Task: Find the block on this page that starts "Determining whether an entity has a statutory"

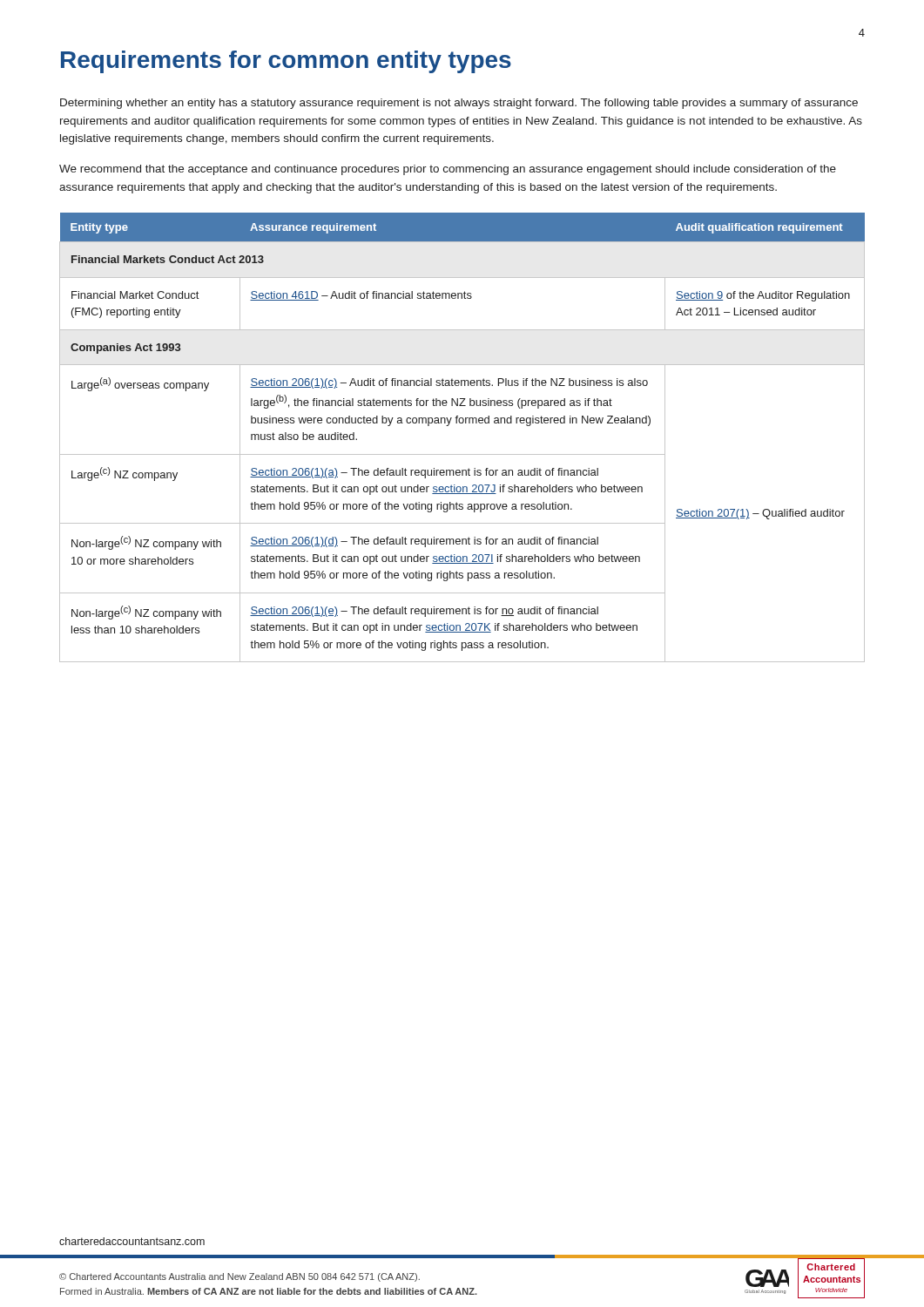Action: pos(461,120)
